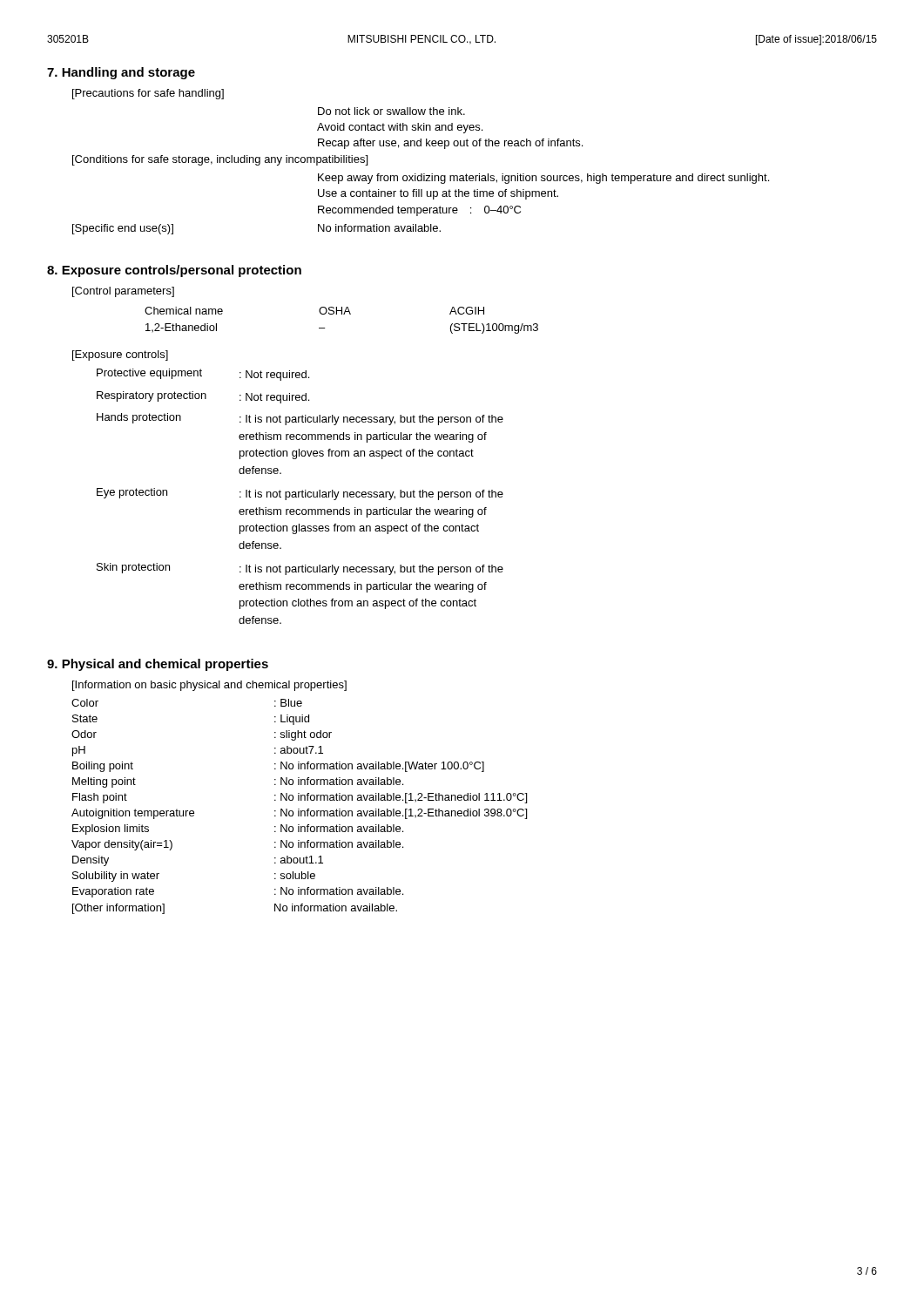Find the block starting "9. Physical and chemical properties"
Screen dimensions: 1307x924
coord(158,663)
